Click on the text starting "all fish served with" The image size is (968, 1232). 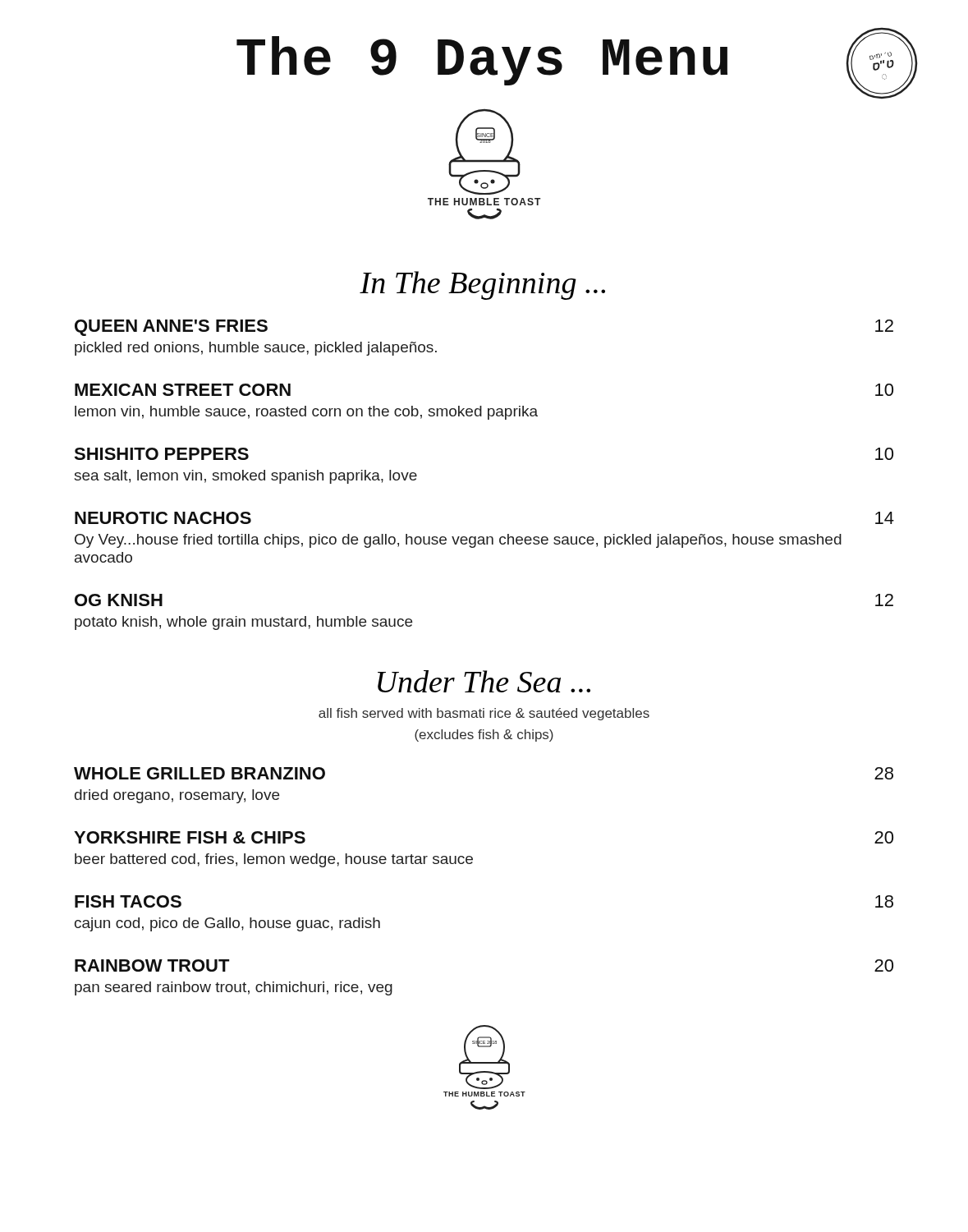click(x=484, y=724)
